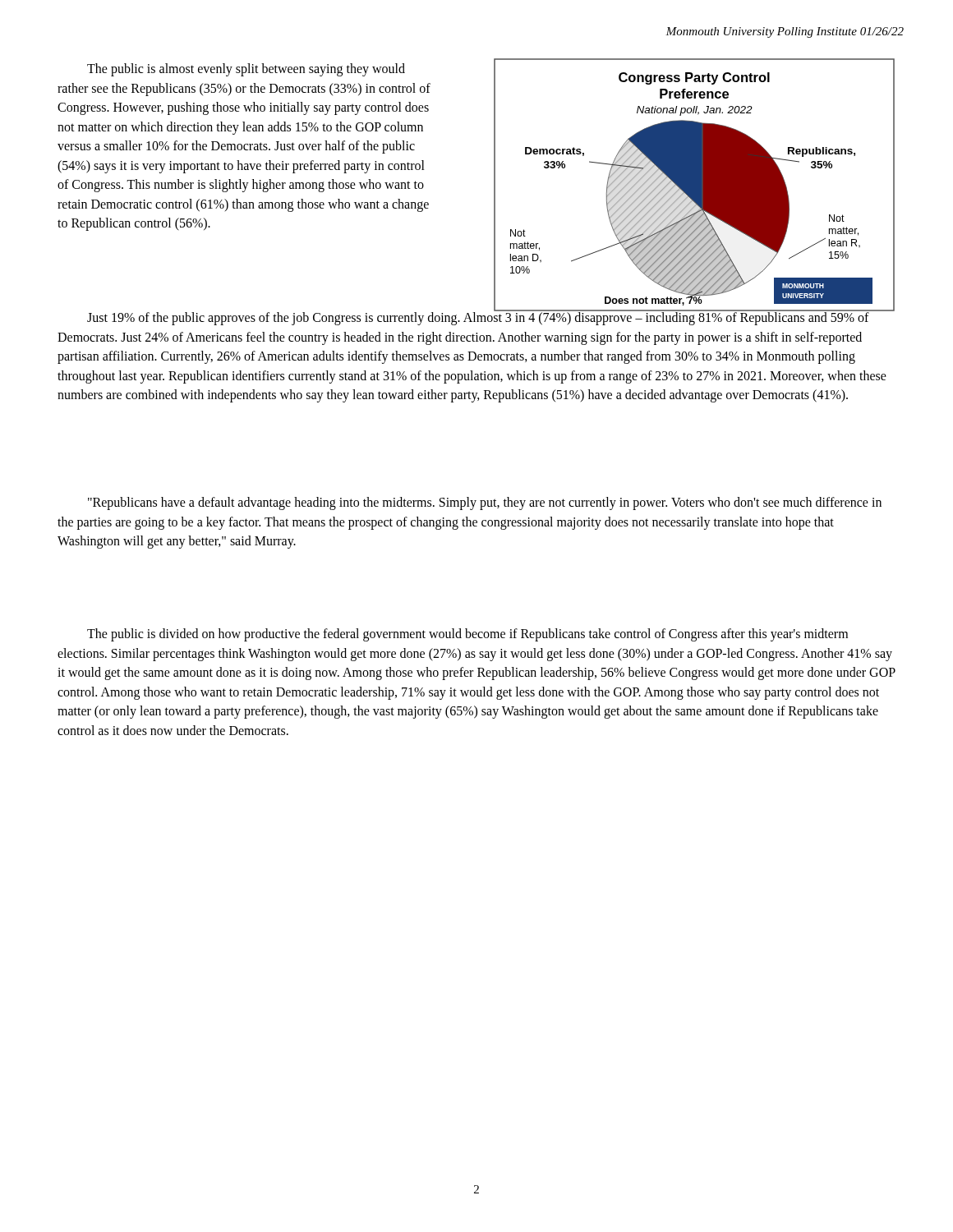Screen dimensions: 1232x953
Task: Find the element starting "The public is almost evenly split between saying"
Action: pos(246,146)
